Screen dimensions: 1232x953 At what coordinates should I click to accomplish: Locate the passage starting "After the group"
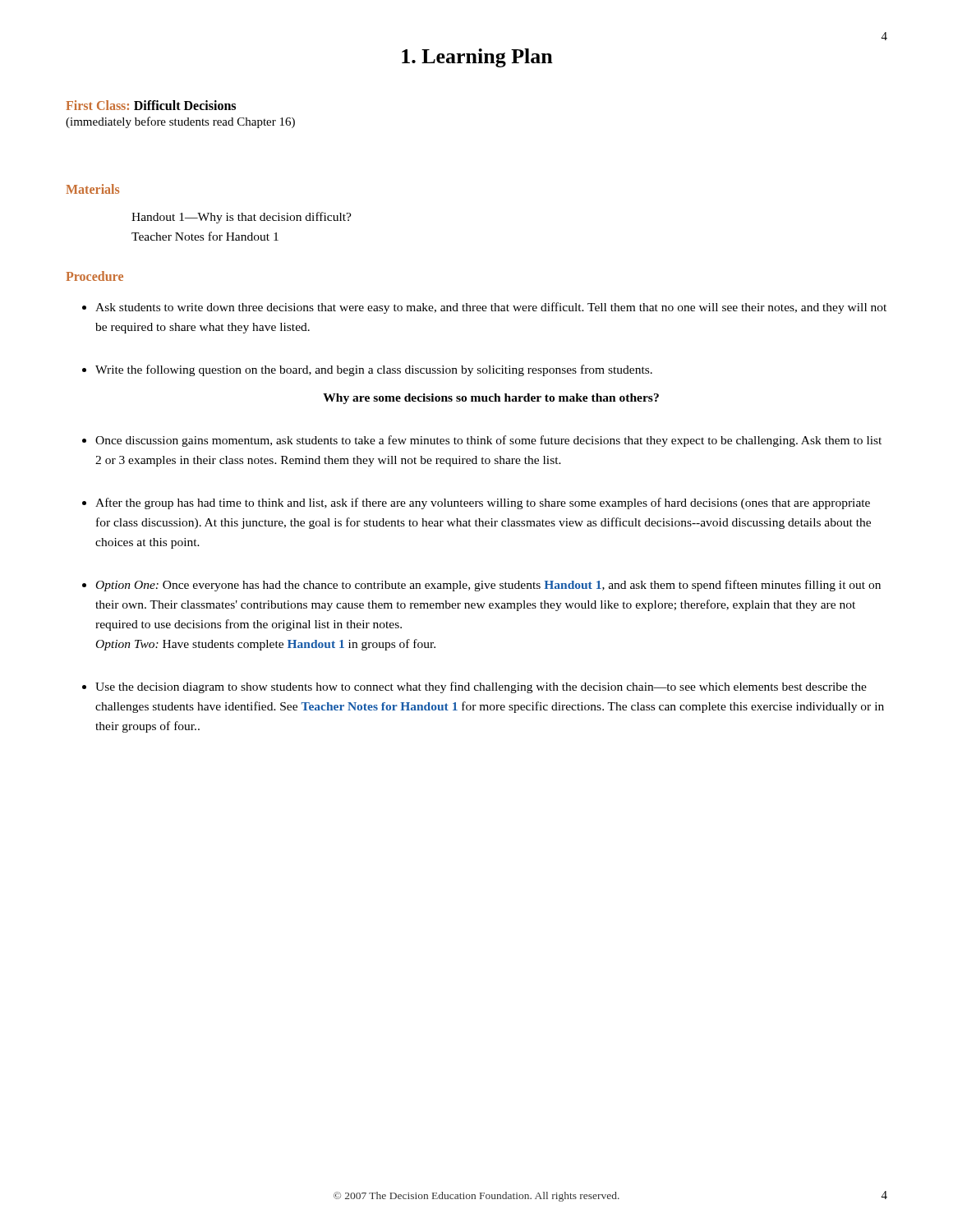(483, 522)
